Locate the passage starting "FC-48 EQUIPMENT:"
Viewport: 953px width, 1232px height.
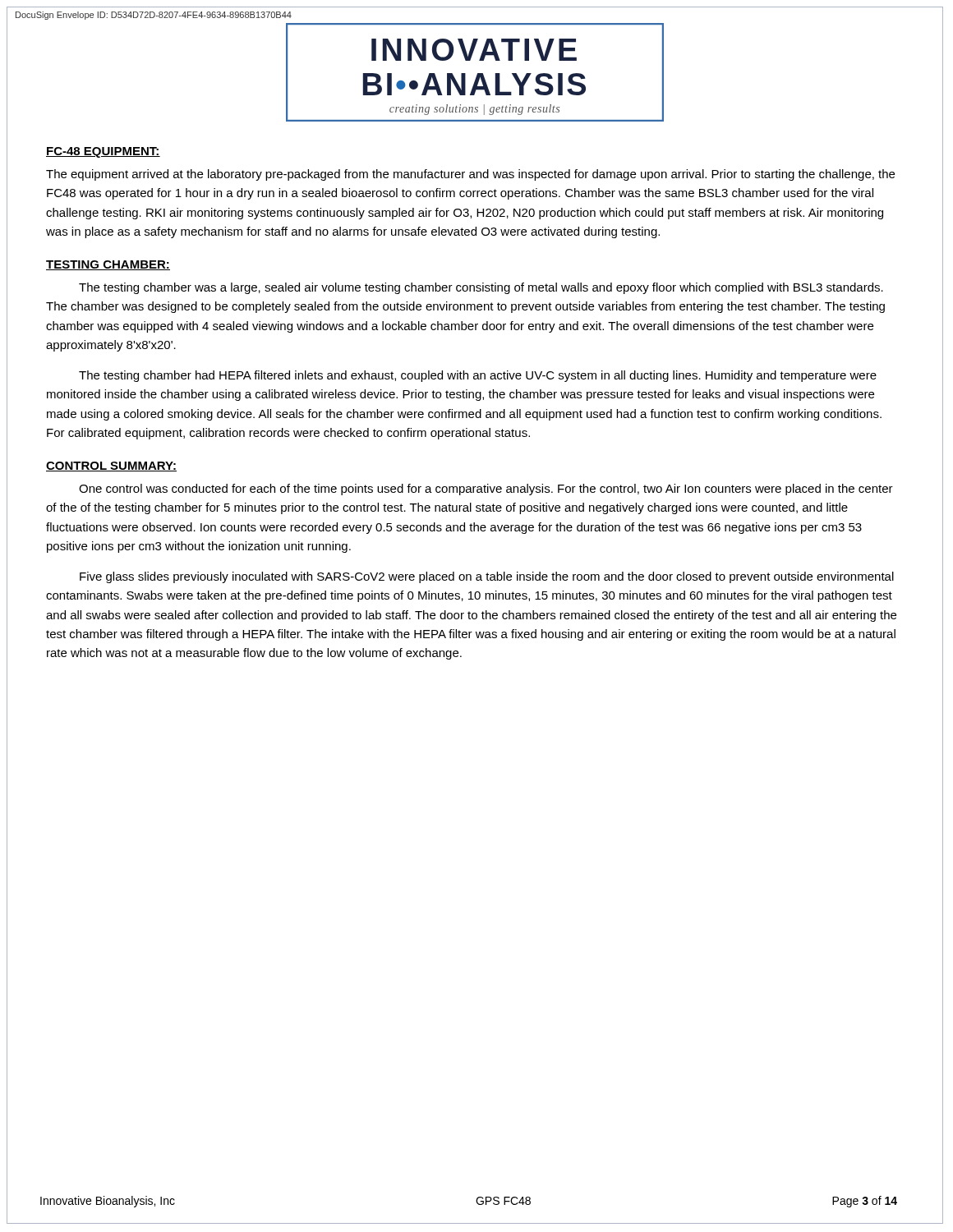pos(103,151)
